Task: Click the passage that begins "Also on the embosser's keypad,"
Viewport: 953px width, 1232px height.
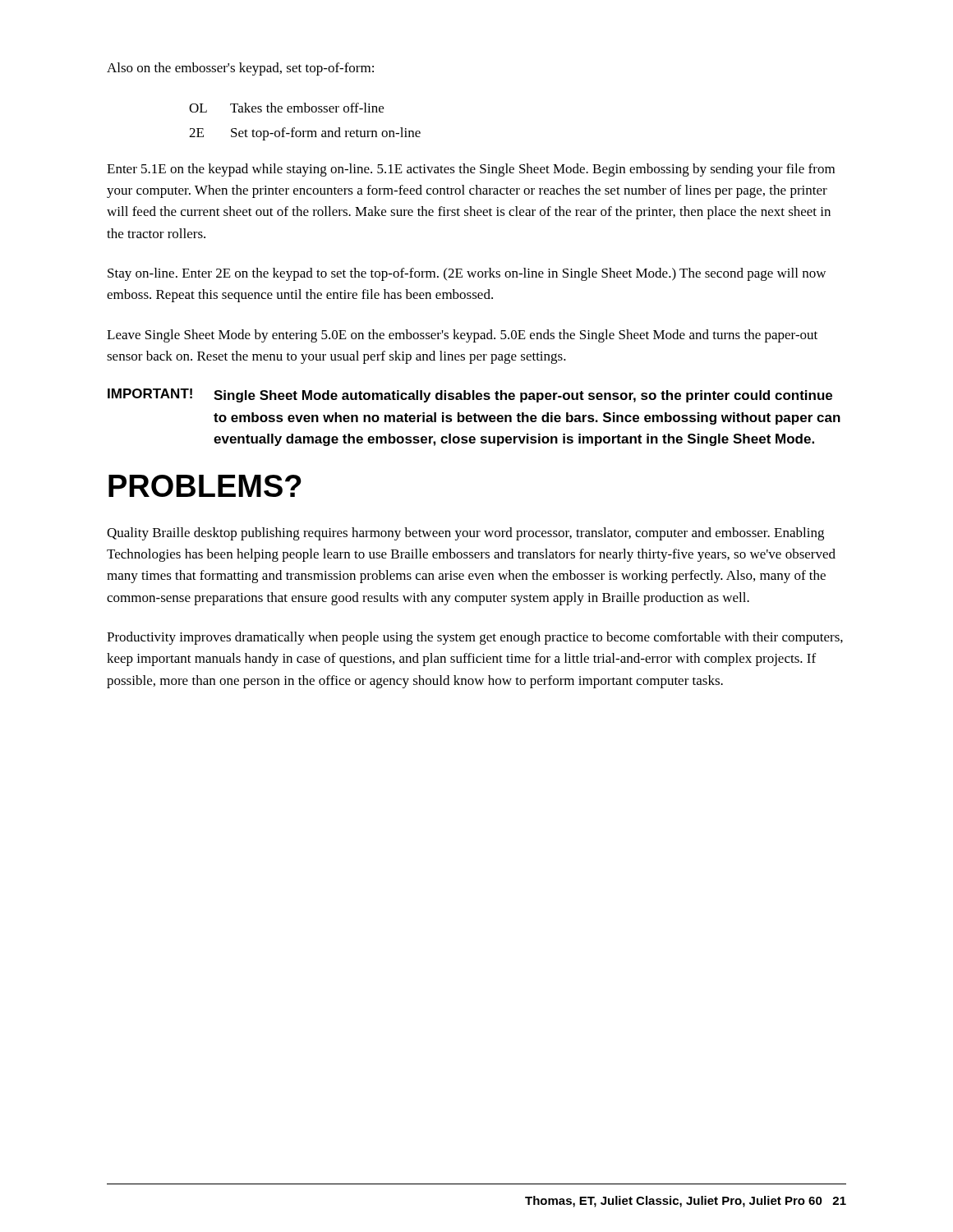Action: [241, 68]
